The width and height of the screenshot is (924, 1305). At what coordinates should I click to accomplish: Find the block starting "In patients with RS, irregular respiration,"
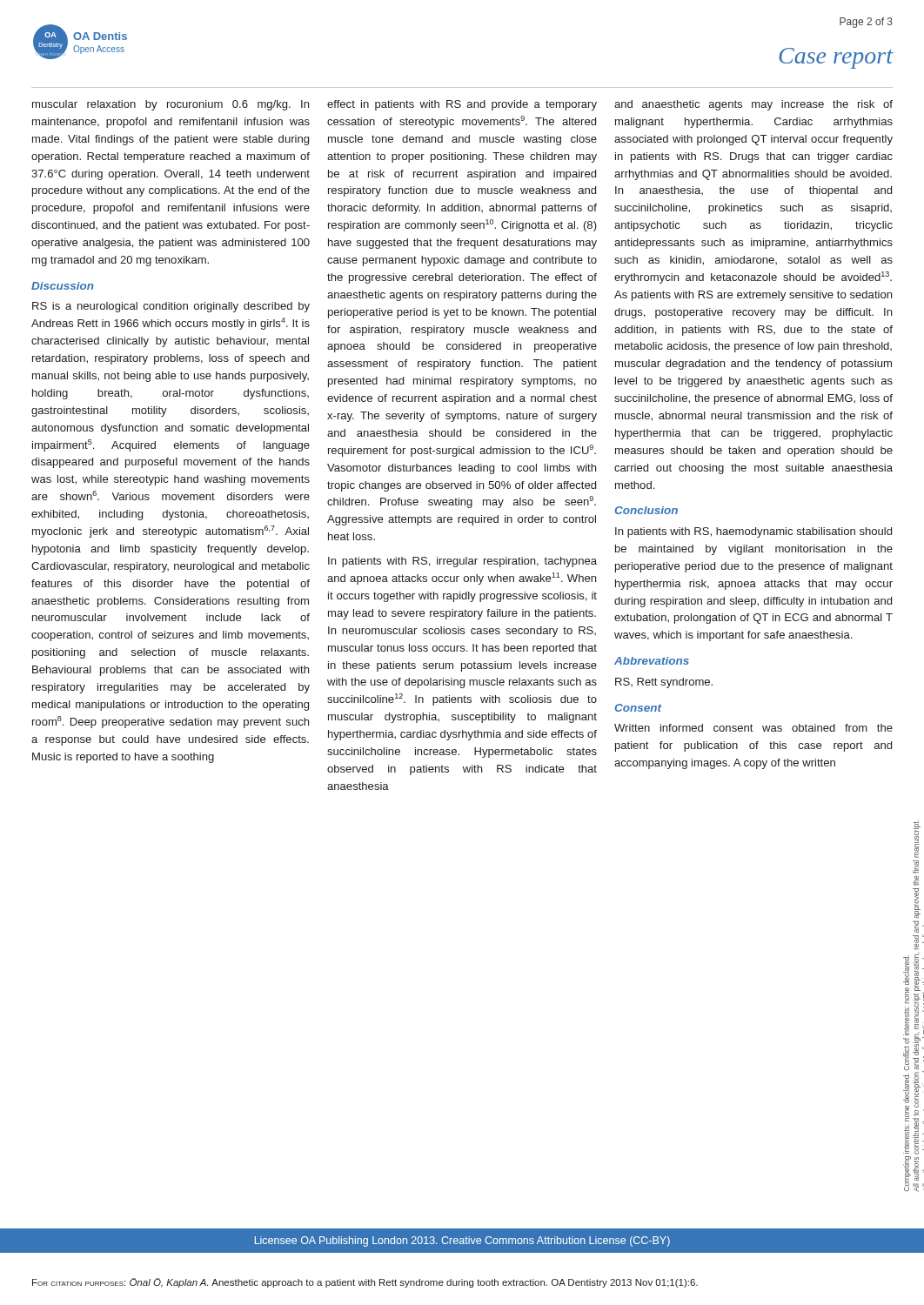(x=462, y=673)
